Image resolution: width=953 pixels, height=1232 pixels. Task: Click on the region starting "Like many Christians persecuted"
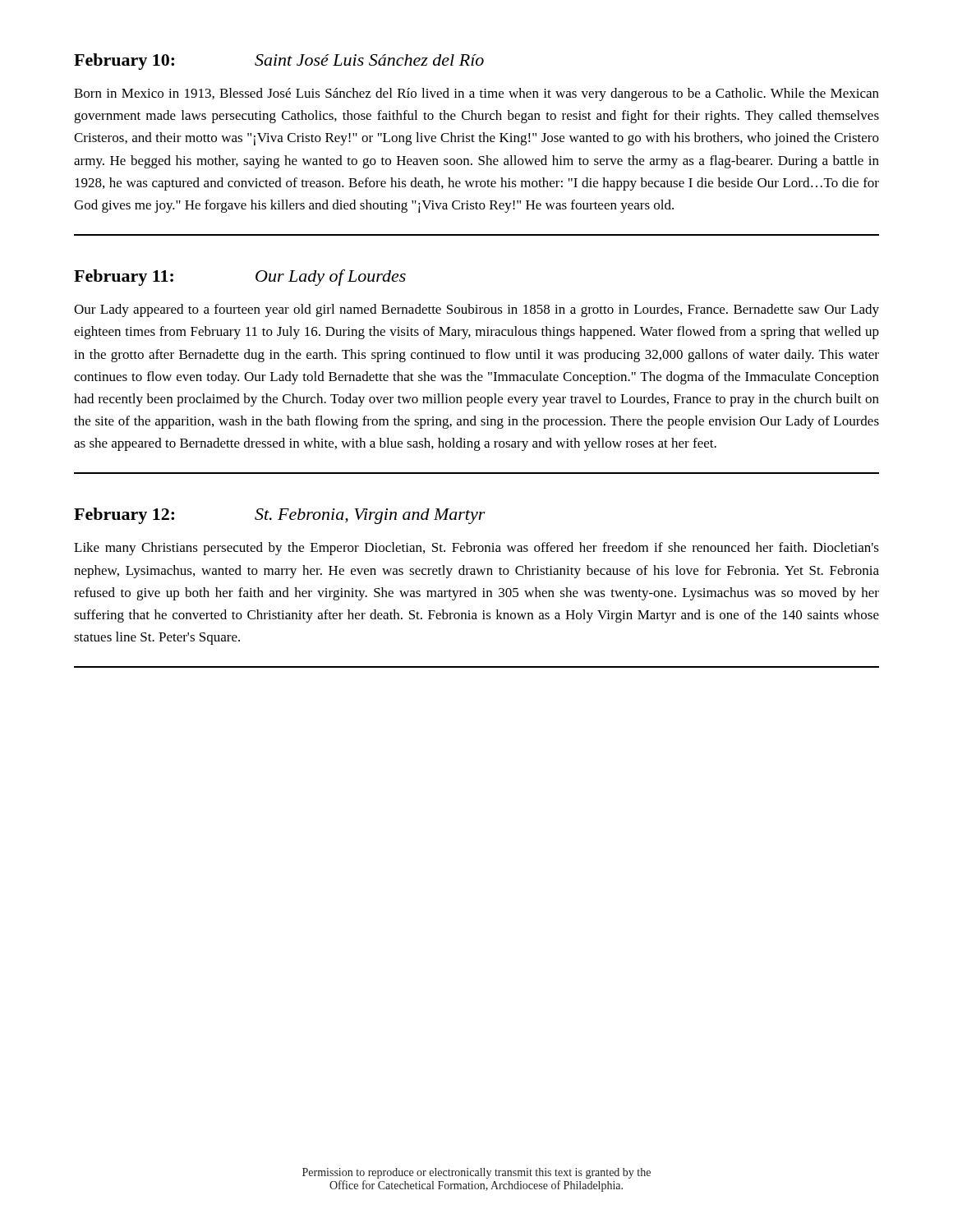pos(476,592)
